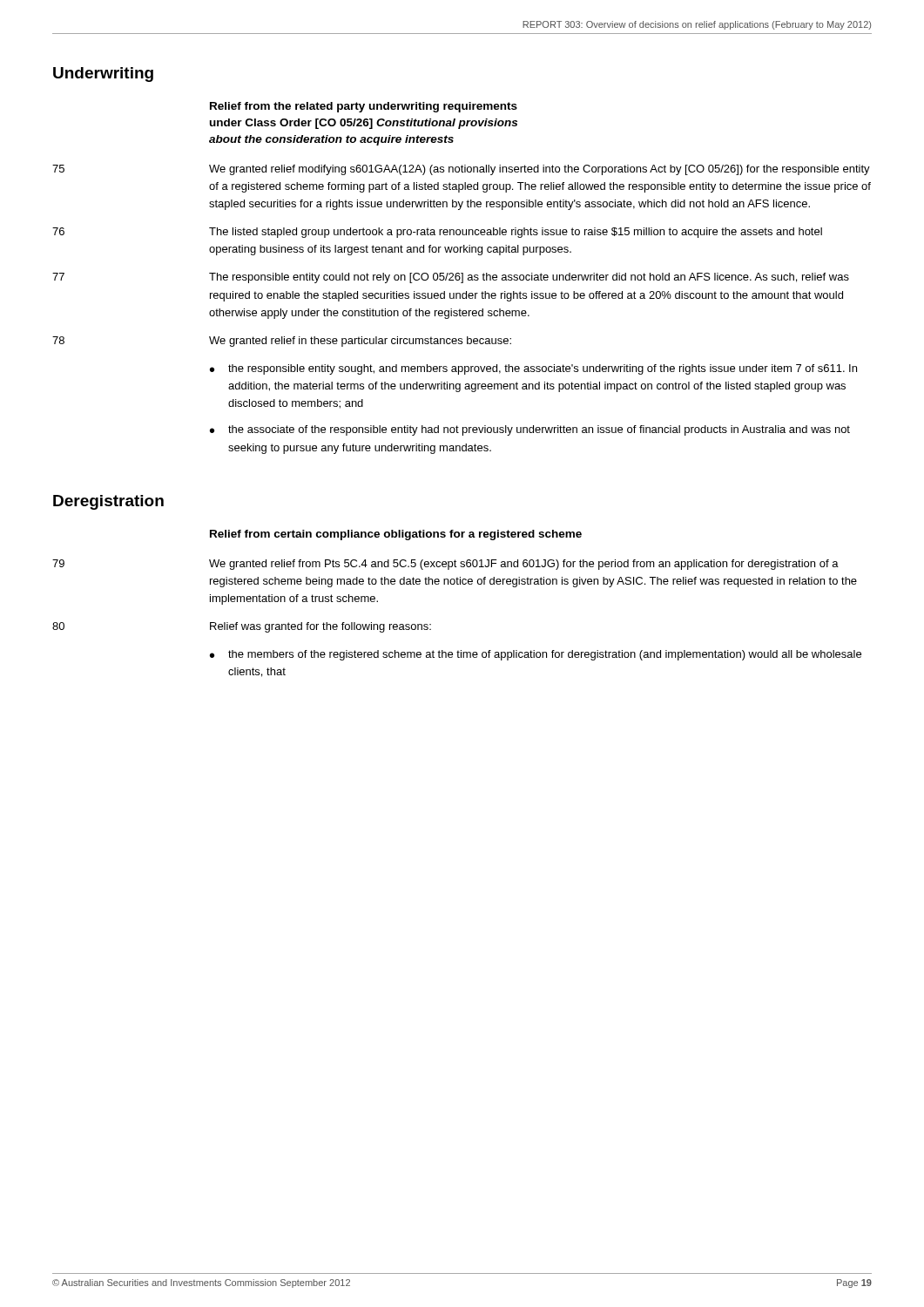This screenshot has width=924, height=1307.
Task: Find the passage starting "77 The responsible entity could not"
Action: pos(462,295)
